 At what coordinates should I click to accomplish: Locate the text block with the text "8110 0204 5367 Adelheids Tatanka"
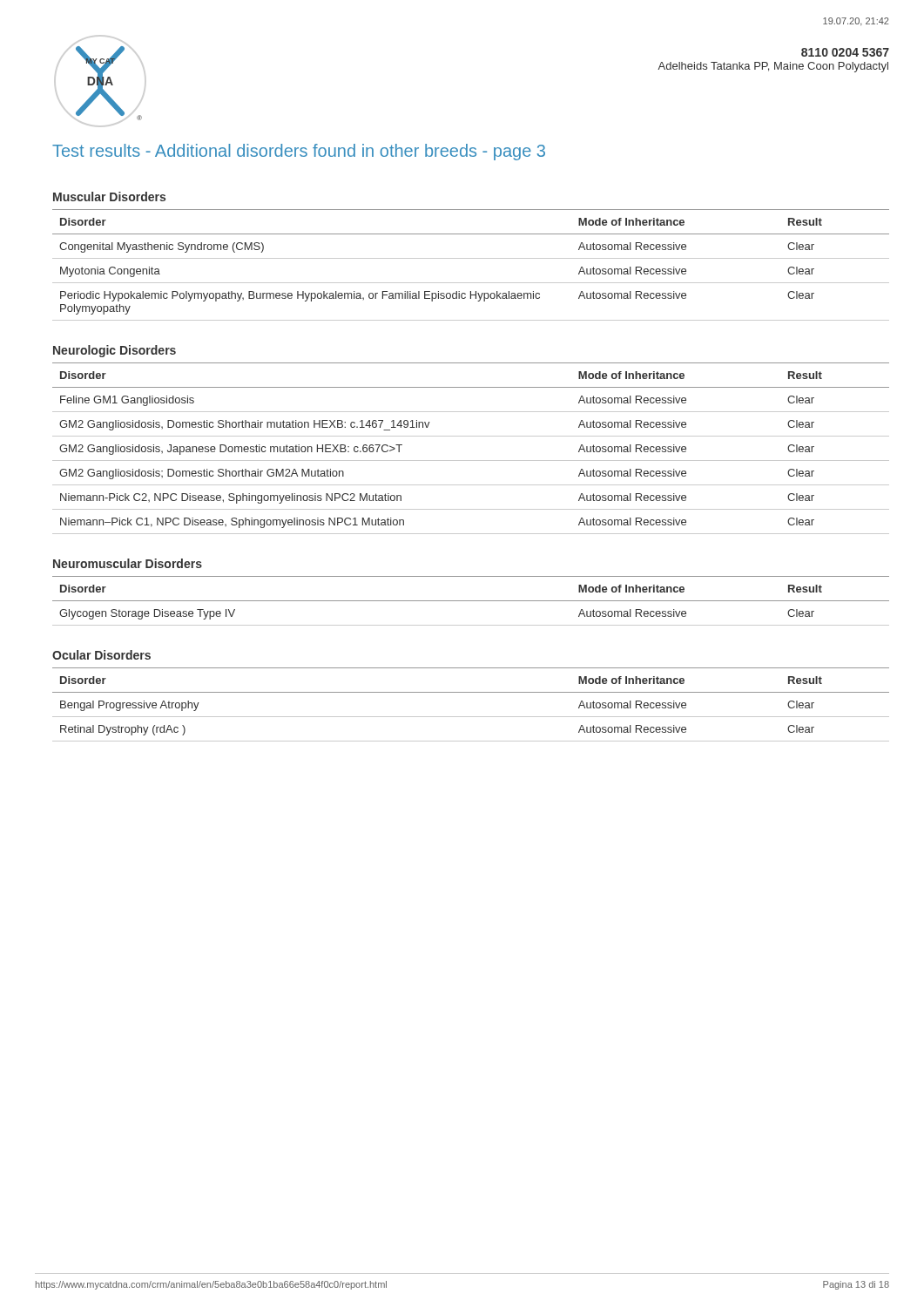(774, 59)
